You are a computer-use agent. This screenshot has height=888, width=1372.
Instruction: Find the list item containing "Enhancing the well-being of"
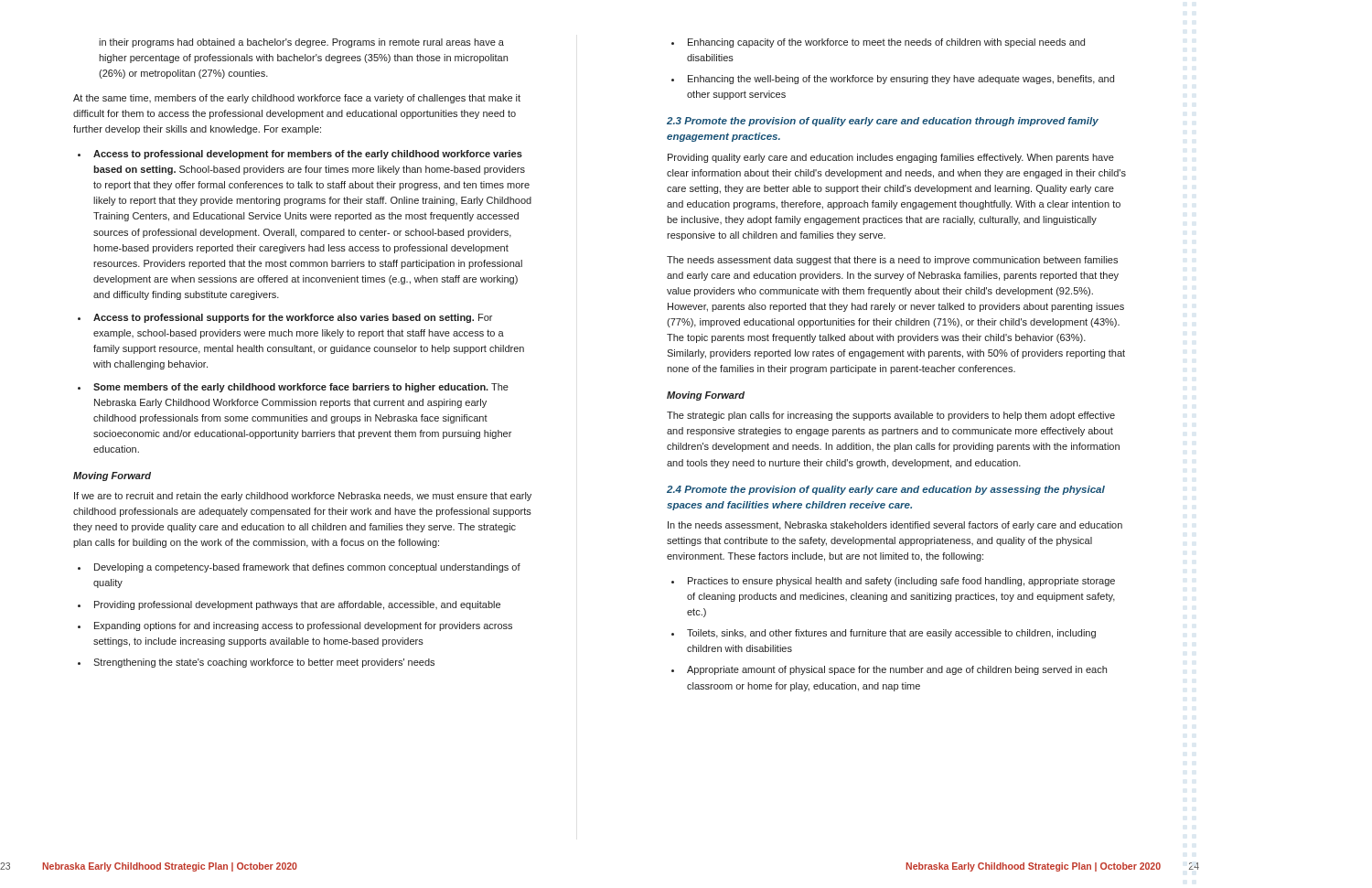pos(905,87)
